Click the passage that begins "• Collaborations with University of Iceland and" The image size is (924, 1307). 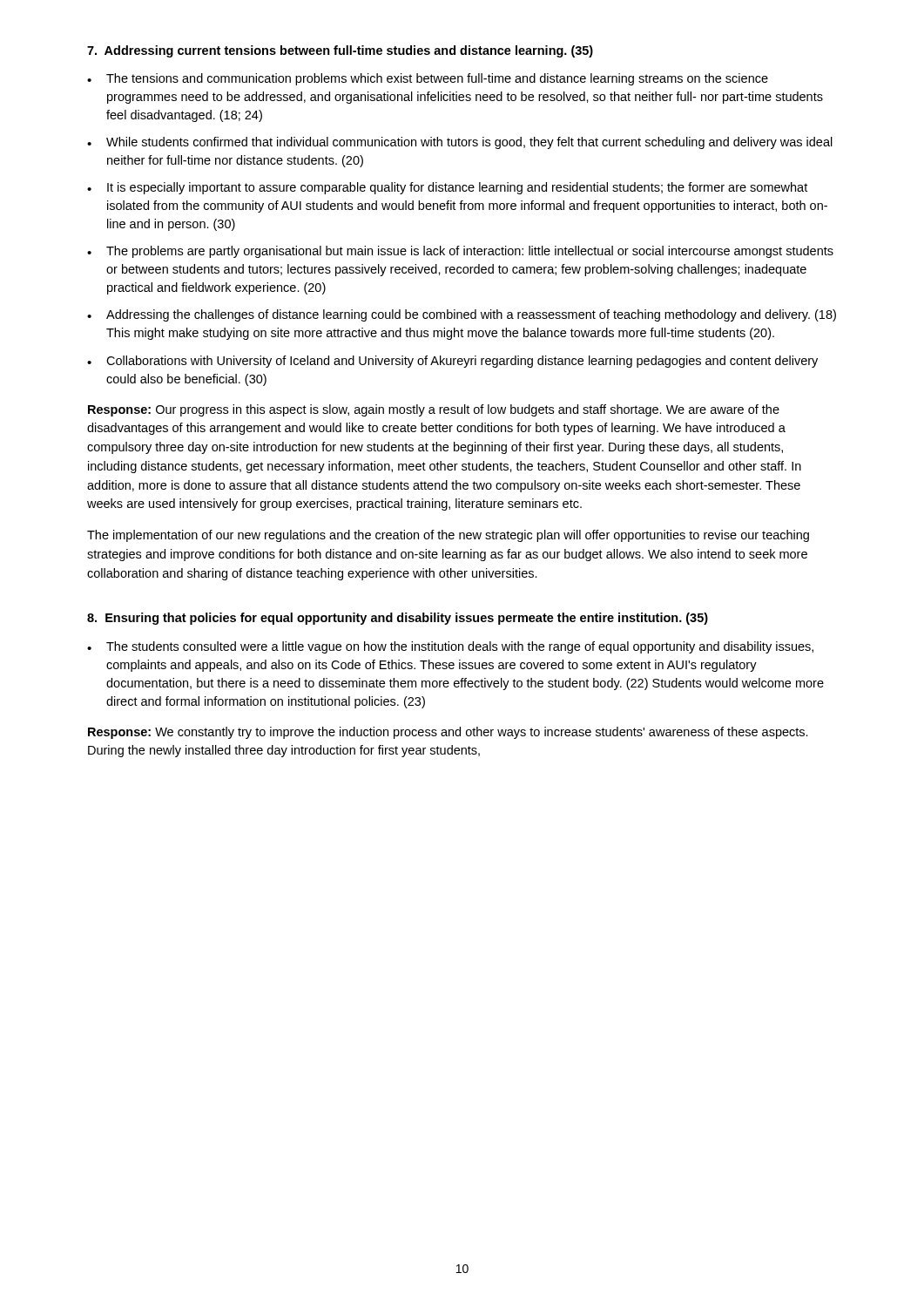[462, 370]
